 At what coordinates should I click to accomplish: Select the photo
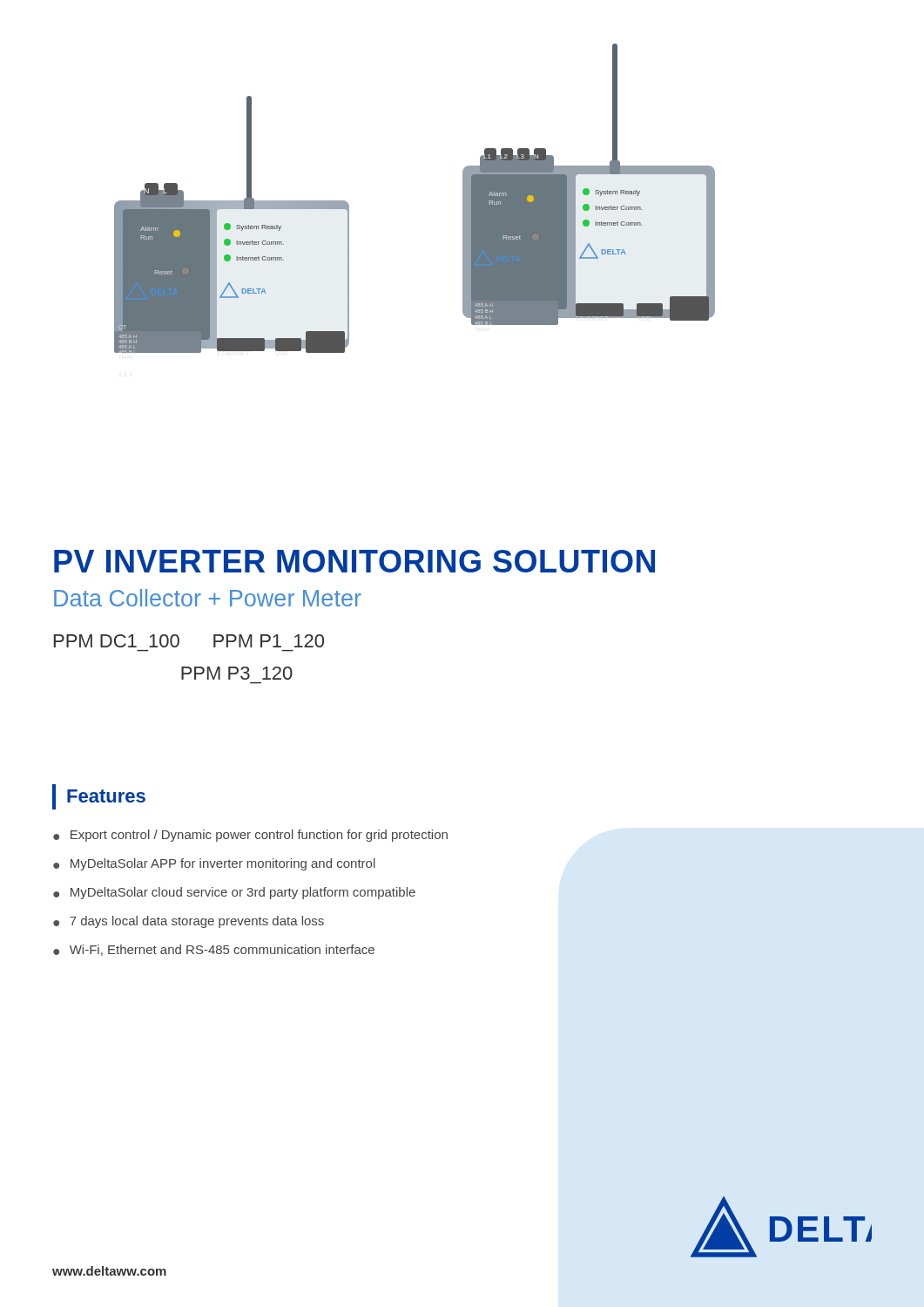pyautogui.click(x=462, y=261)
